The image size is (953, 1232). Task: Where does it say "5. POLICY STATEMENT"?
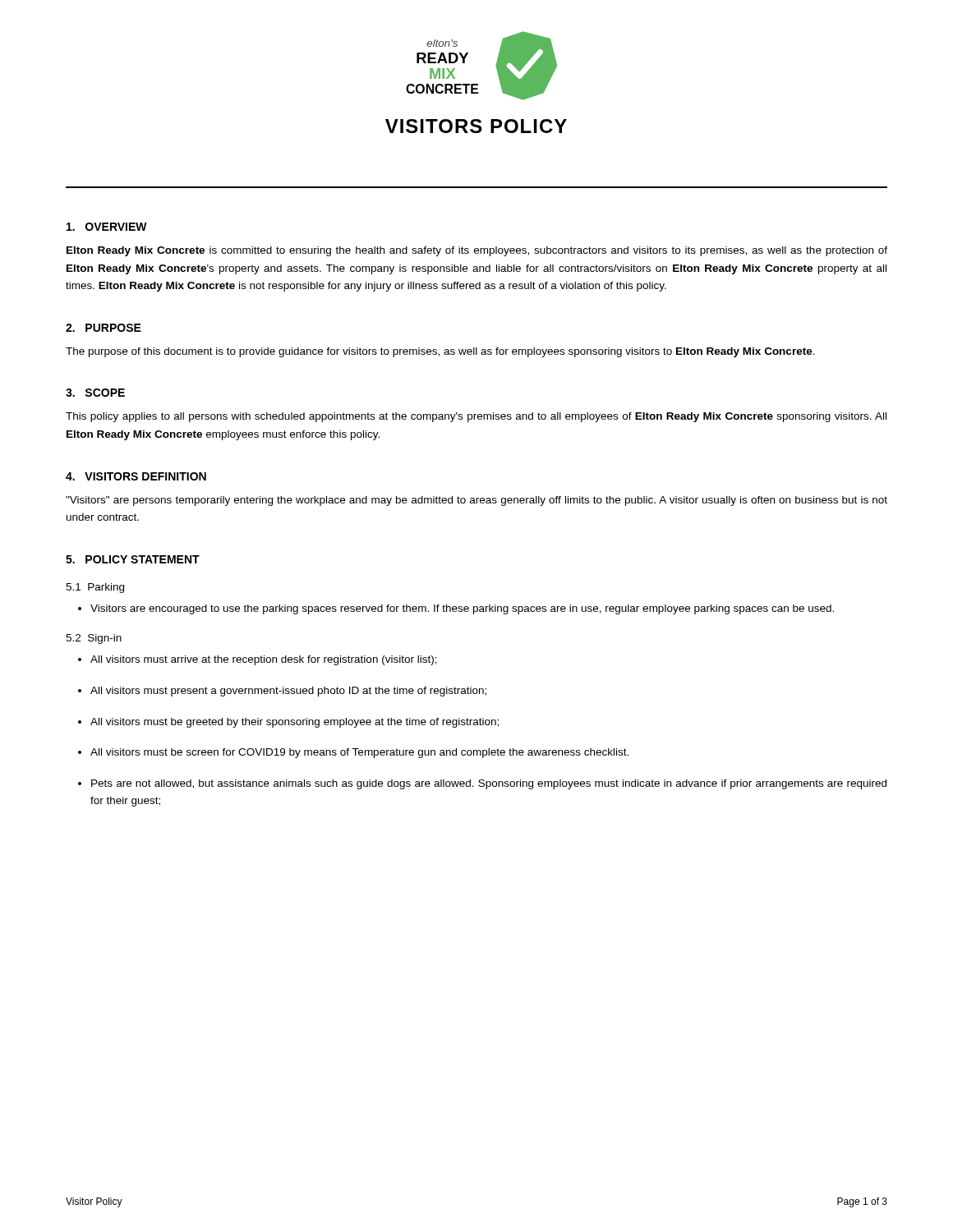click(133, 559)
